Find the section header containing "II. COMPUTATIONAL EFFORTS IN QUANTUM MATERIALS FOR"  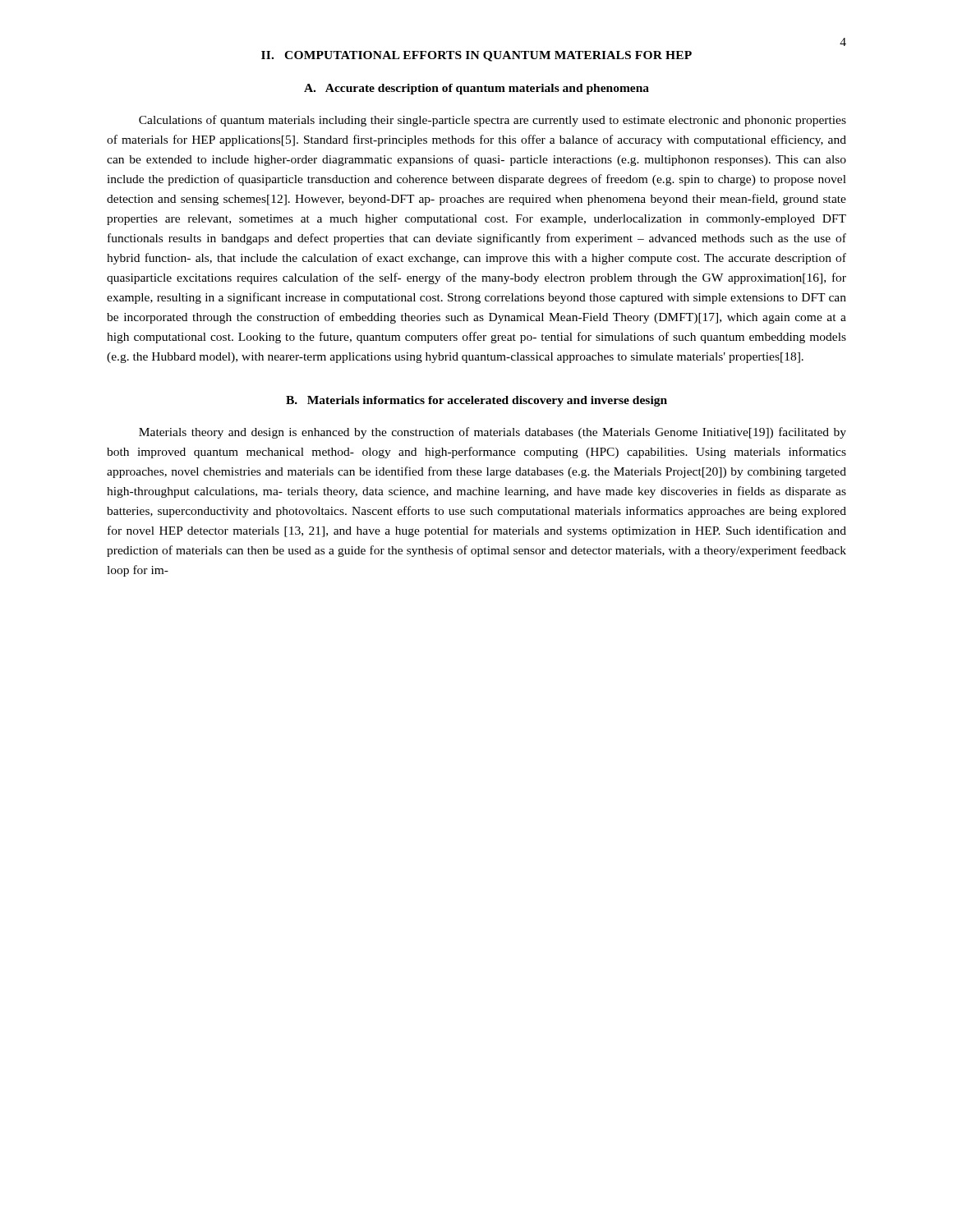tap(476, 55)
